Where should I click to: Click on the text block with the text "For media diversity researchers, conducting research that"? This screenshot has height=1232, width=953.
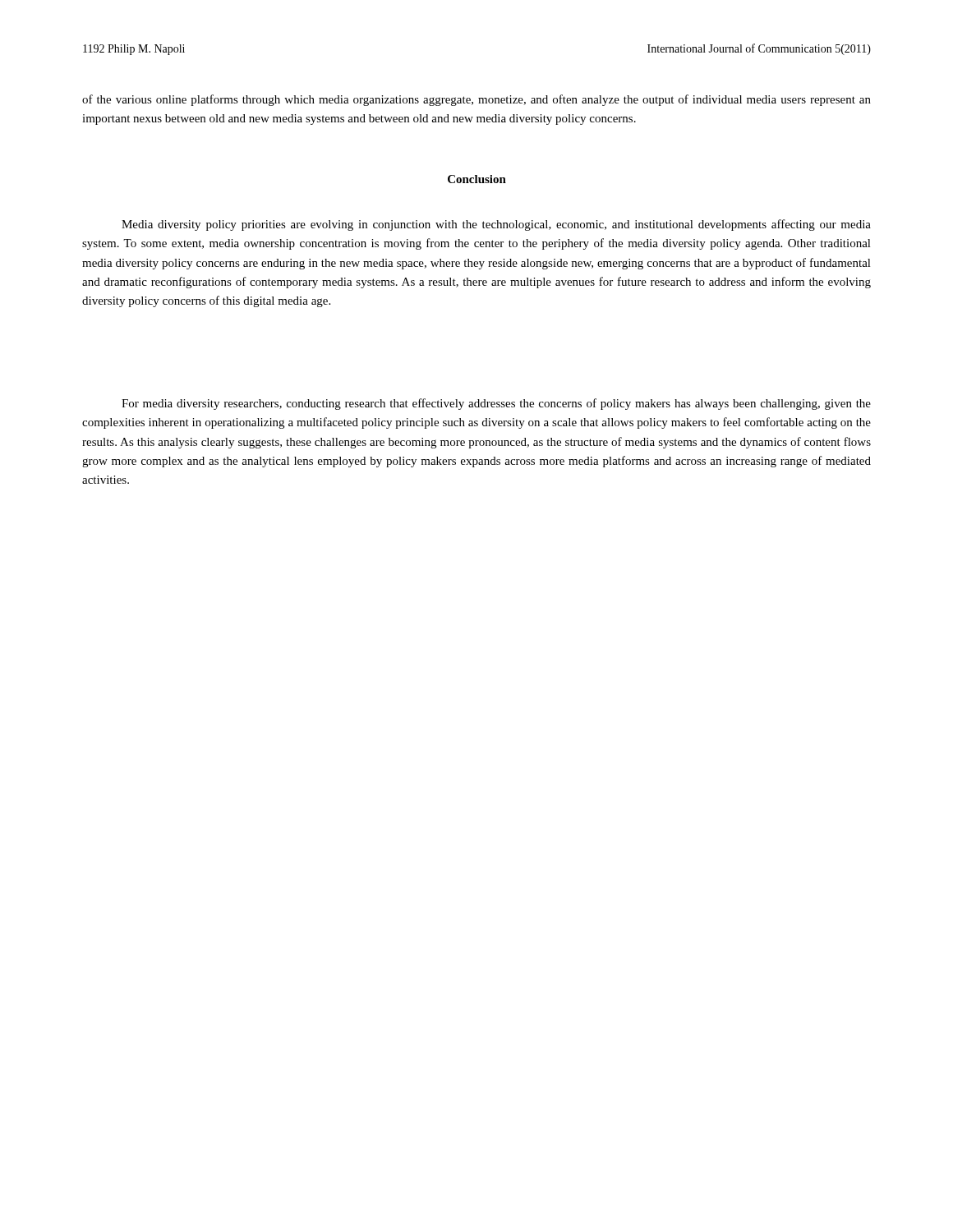point(476,441)
